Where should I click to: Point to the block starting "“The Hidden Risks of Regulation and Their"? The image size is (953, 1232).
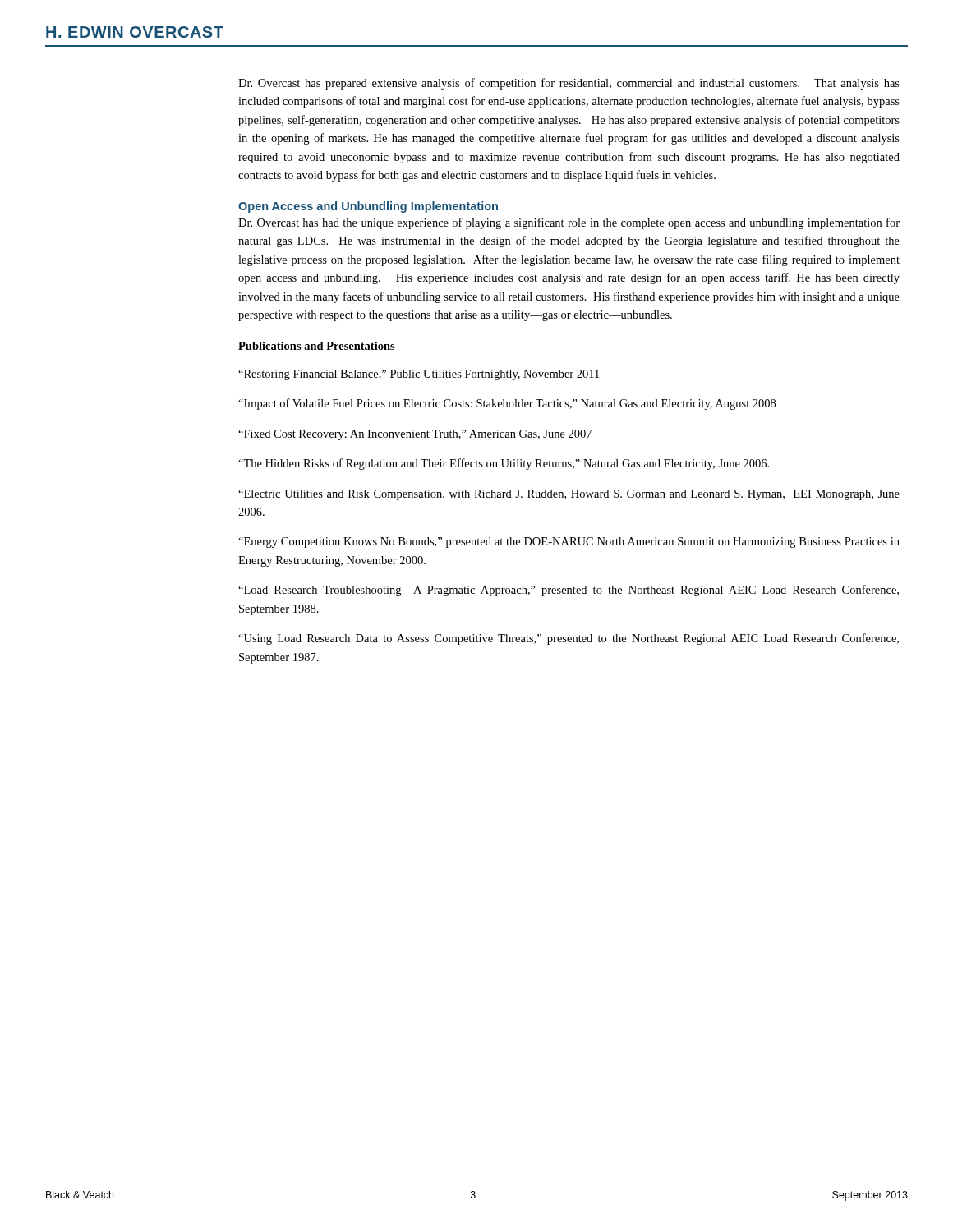504,463
